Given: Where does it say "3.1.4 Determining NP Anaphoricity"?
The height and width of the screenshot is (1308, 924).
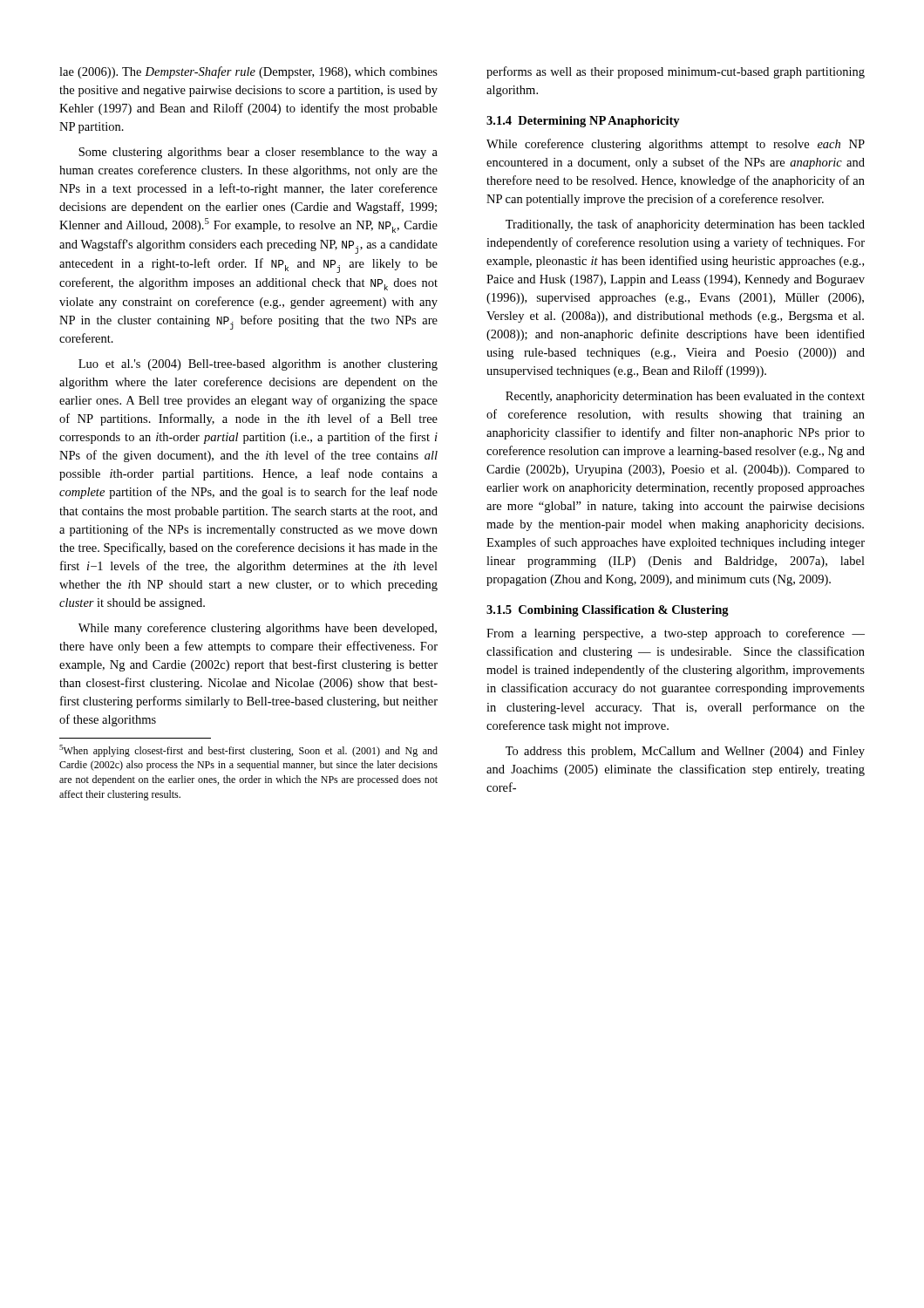Looking at the screenshot, I should (x=676, y=121).
